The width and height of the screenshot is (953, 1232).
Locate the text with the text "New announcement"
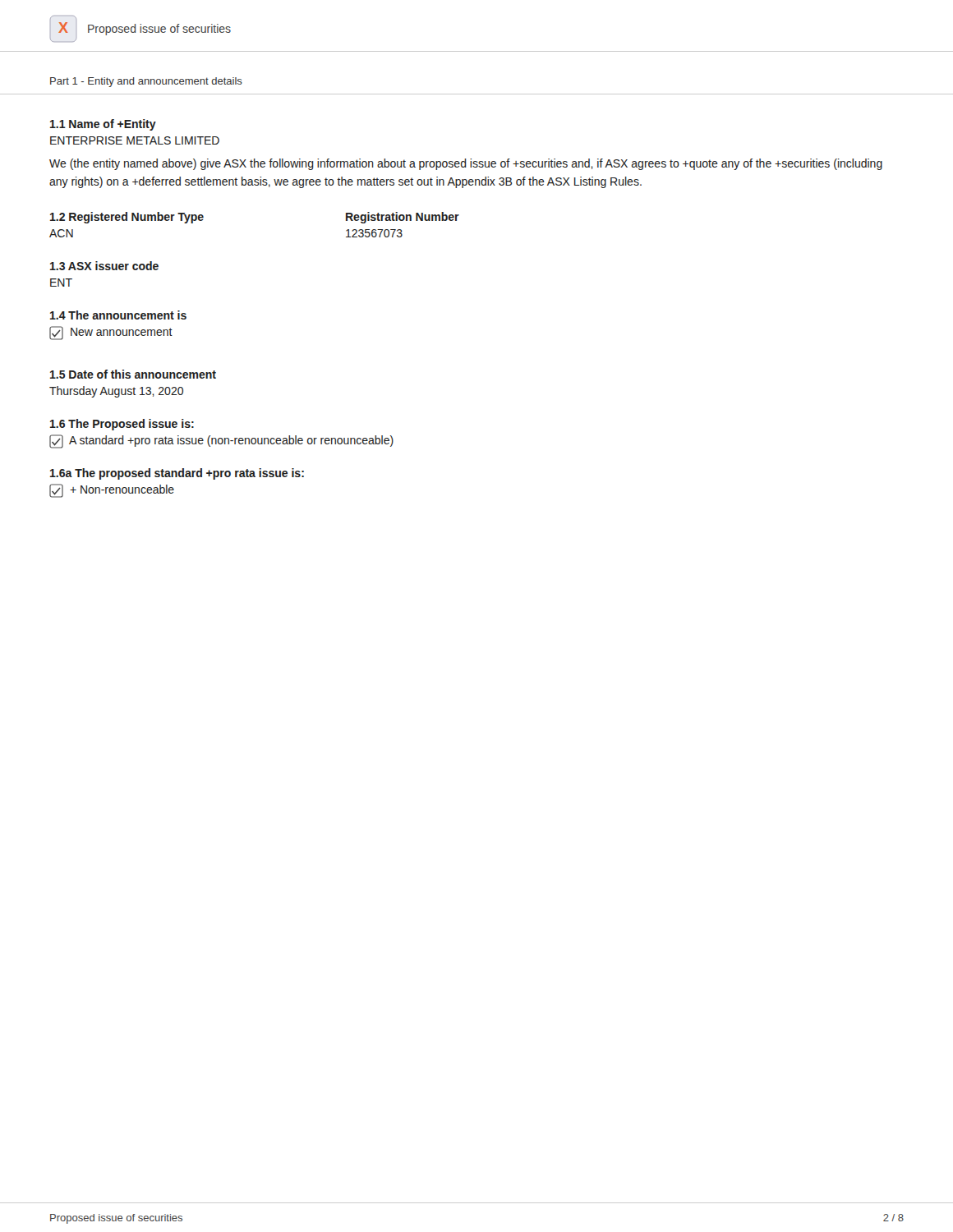point(111,333)
